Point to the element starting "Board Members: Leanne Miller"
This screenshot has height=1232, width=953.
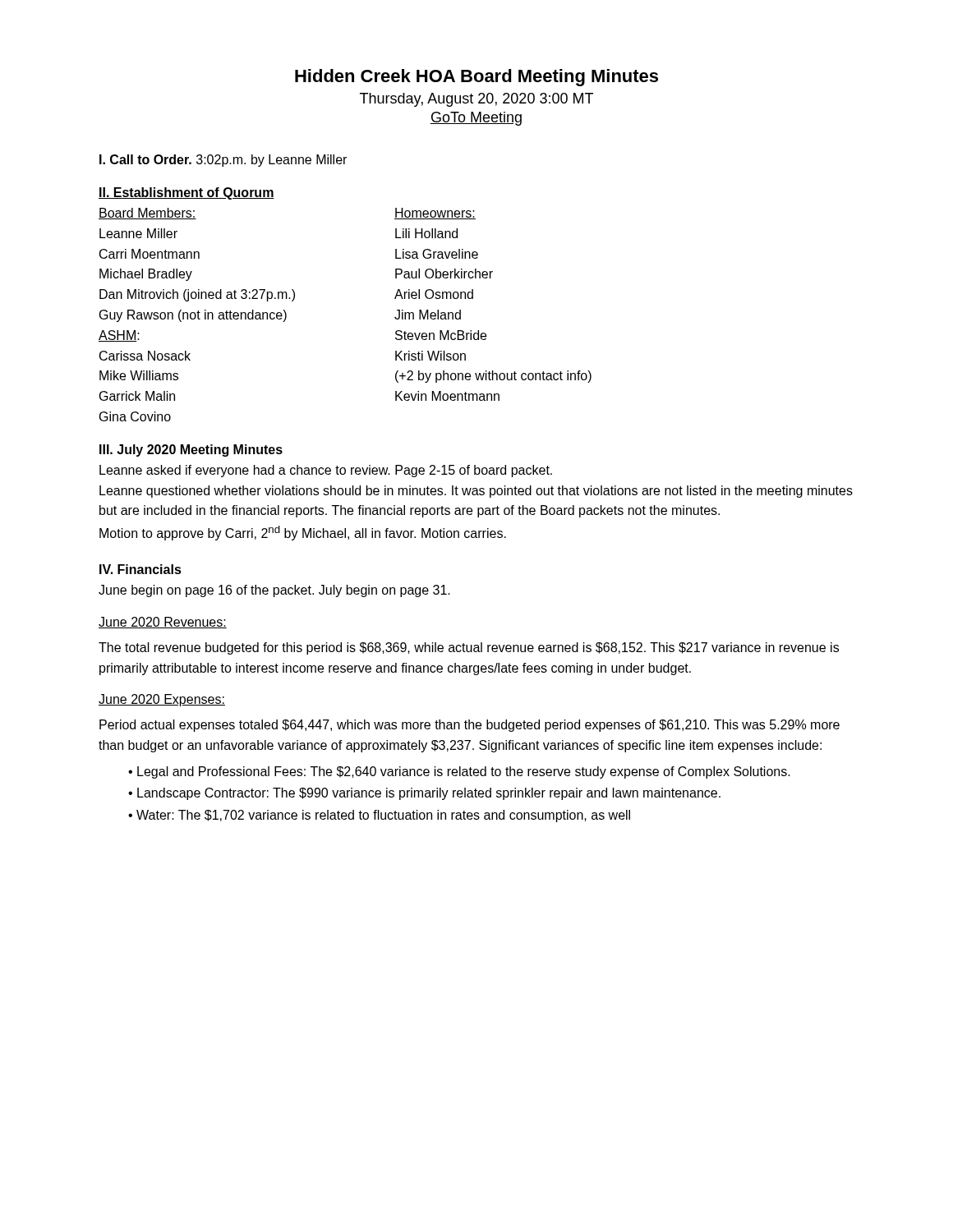[x=197, y=315]
